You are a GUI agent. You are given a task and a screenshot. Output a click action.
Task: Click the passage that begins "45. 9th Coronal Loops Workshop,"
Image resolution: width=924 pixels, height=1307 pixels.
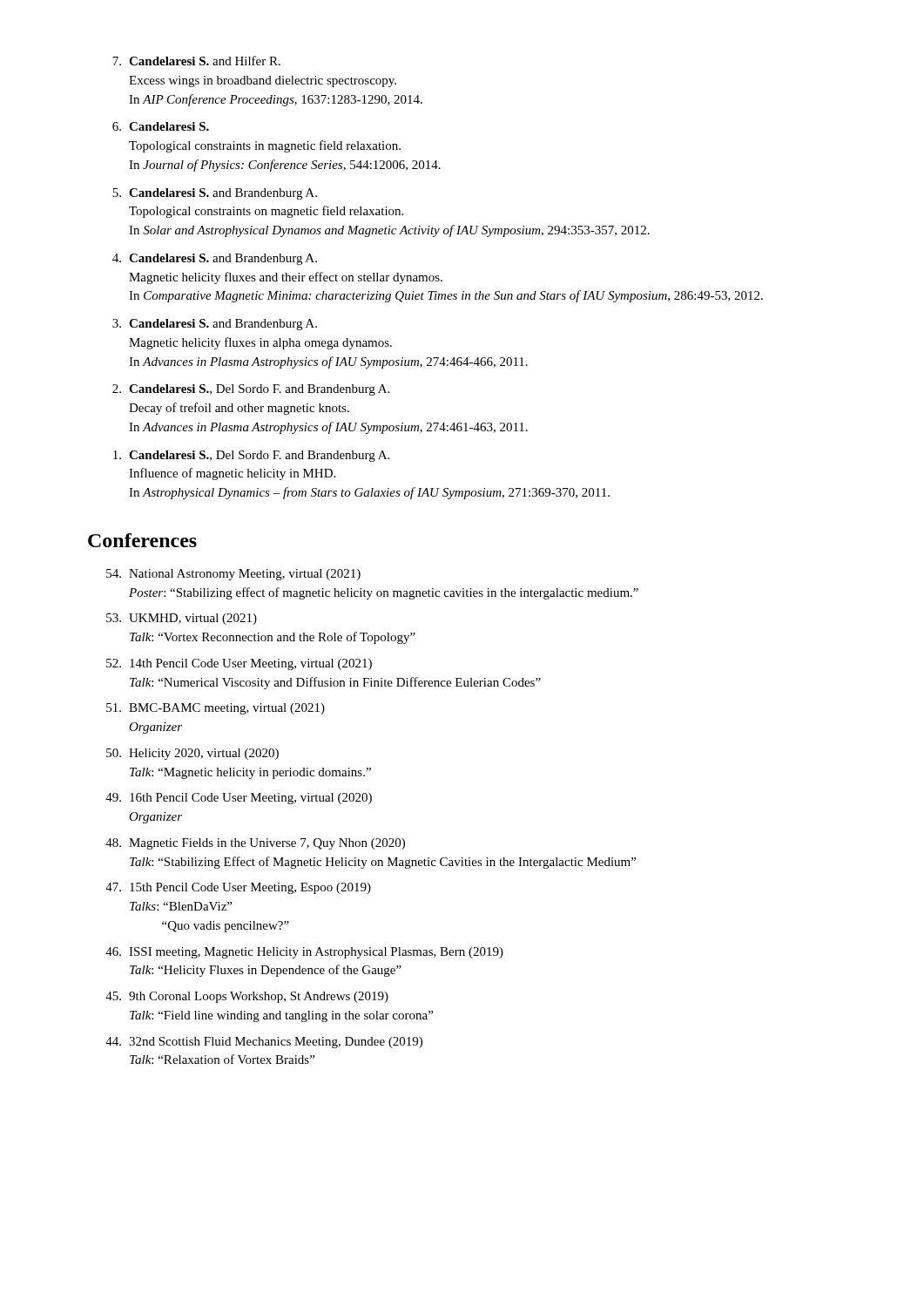pos(247,997)
